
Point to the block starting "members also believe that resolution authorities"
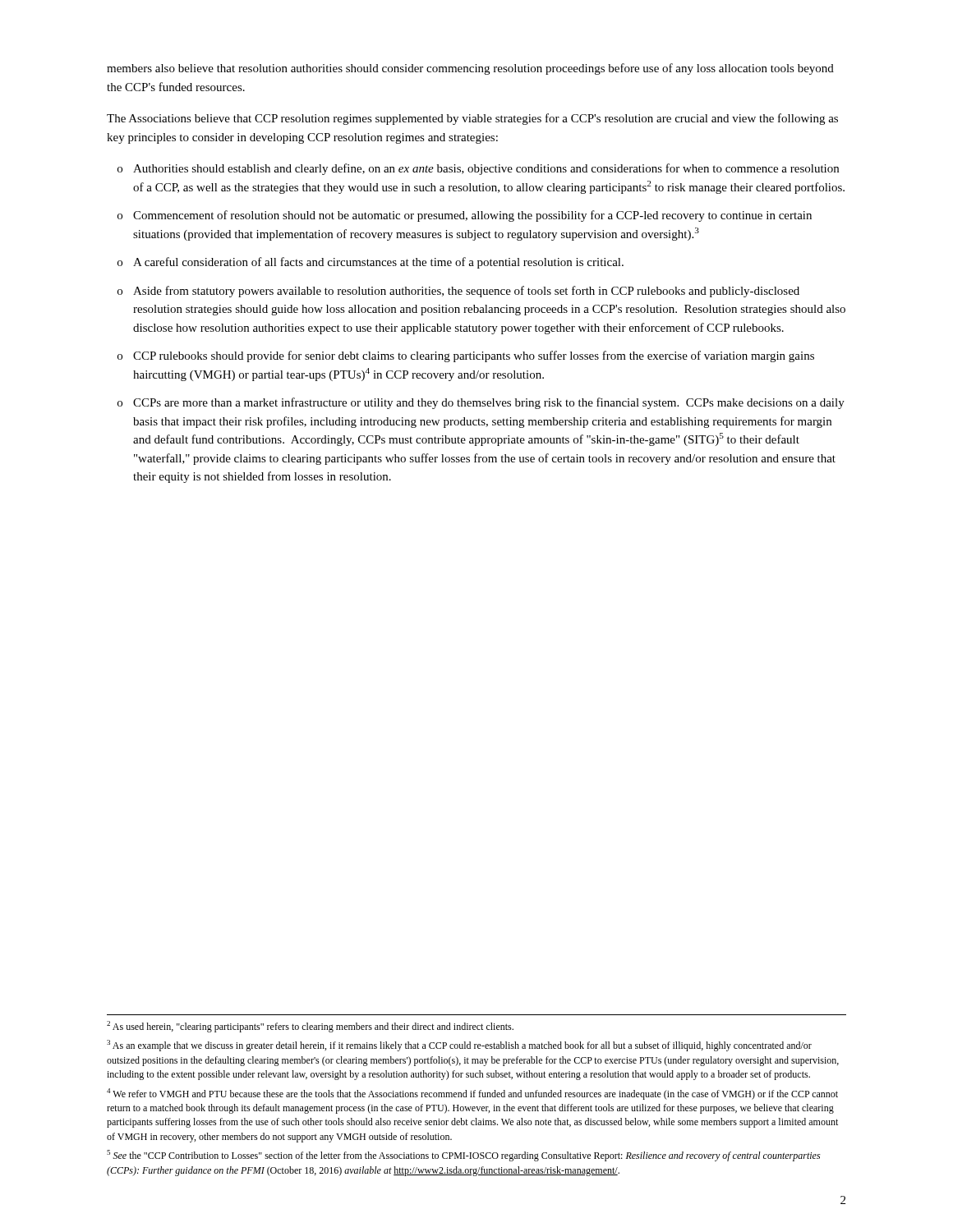point(470,77)
